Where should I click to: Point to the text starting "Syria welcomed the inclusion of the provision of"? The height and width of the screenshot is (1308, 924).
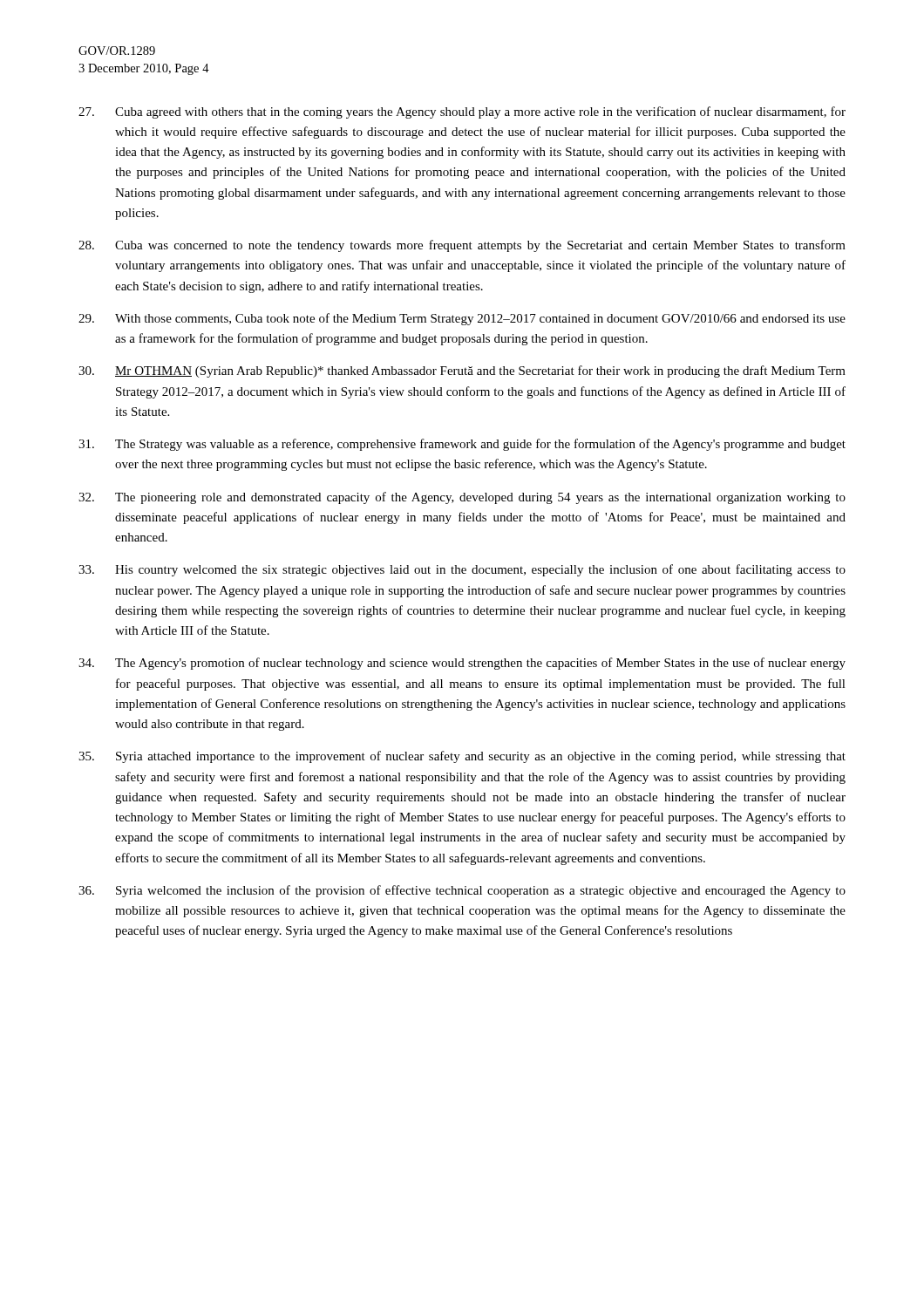462,911
